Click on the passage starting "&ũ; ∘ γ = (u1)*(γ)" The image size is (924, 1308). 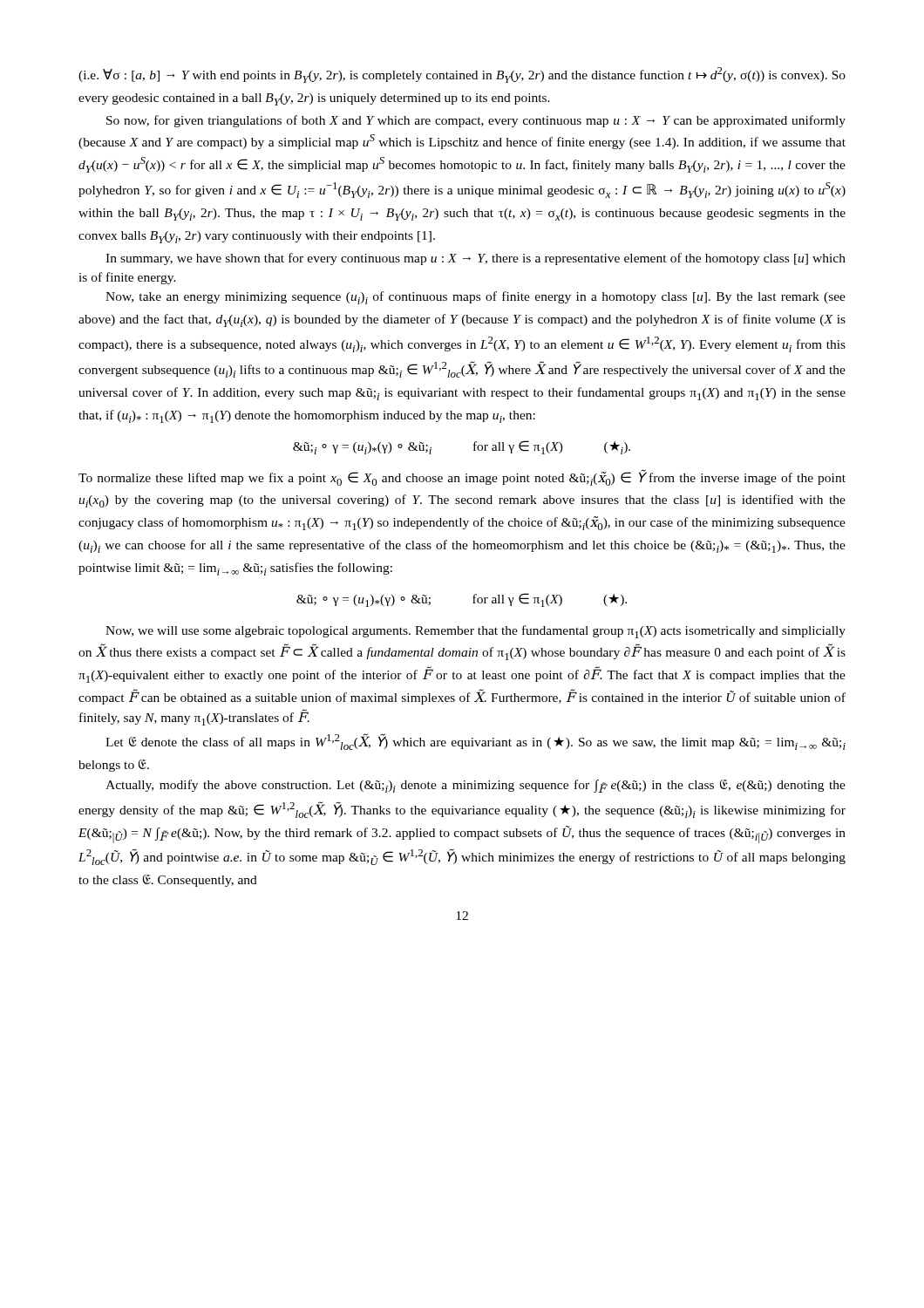[x=462, y=601]
